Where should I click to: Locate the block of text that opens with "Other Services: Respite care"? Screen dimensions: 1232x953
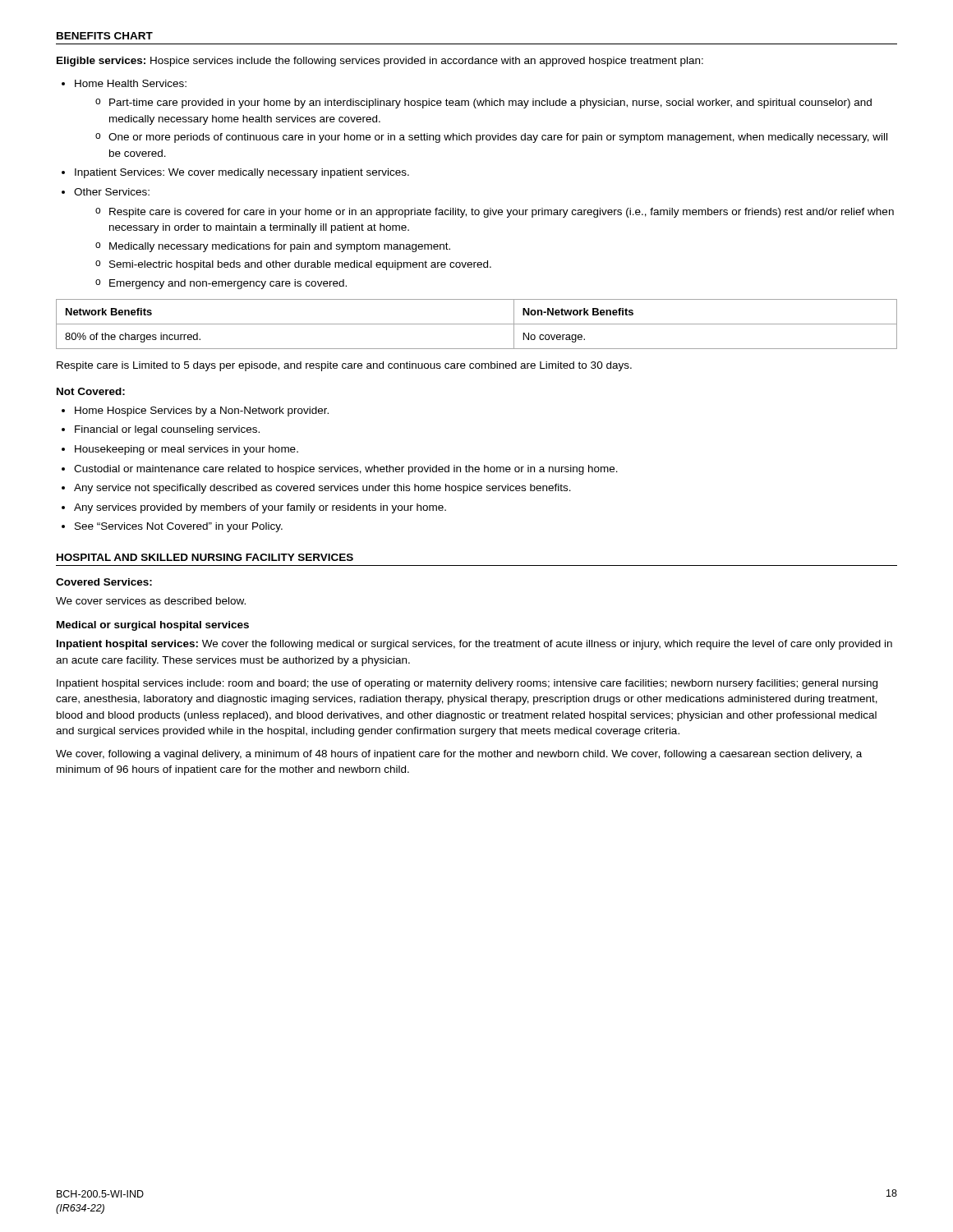click(112, 192)
